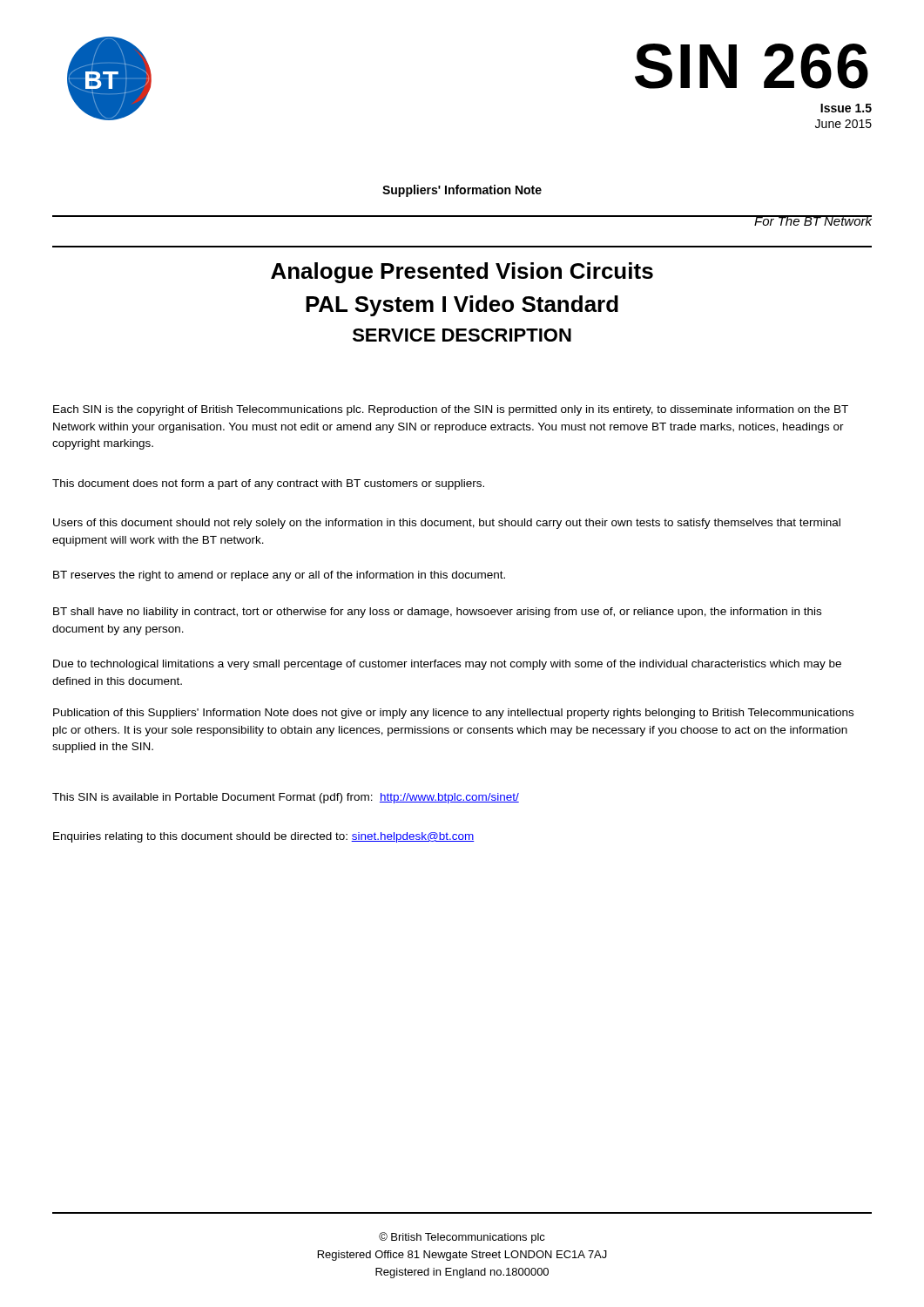Point to the block beginning "Users of this document should not"
The image size is (924, 1307).
pos(447,531)
